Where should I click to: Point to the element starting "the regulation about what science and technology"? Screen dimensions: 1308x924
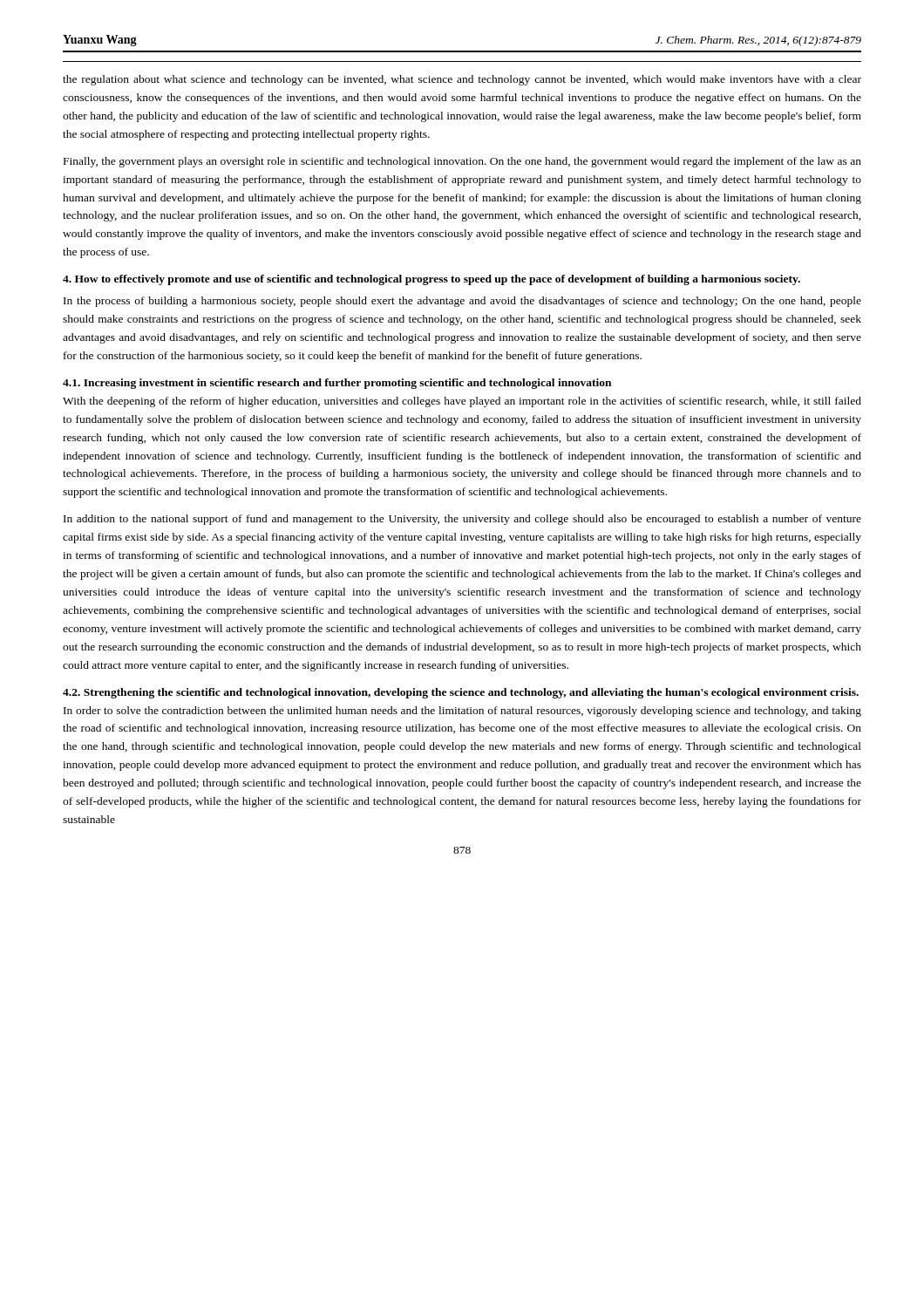pos(462,106)
